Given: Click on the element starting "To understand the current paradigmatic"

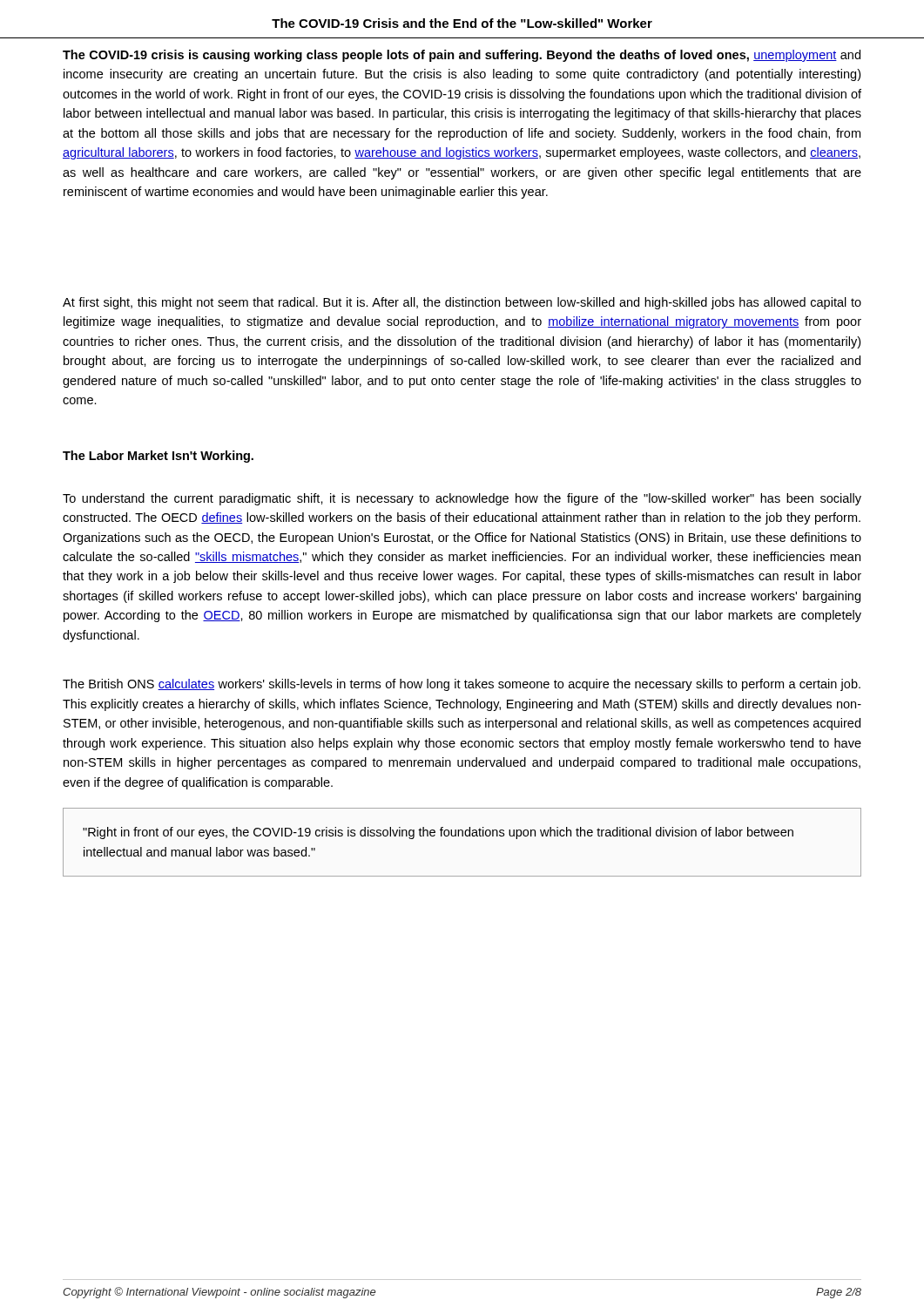Looking at the screenshot, I should pyautogui.click(x=462, y=567).
